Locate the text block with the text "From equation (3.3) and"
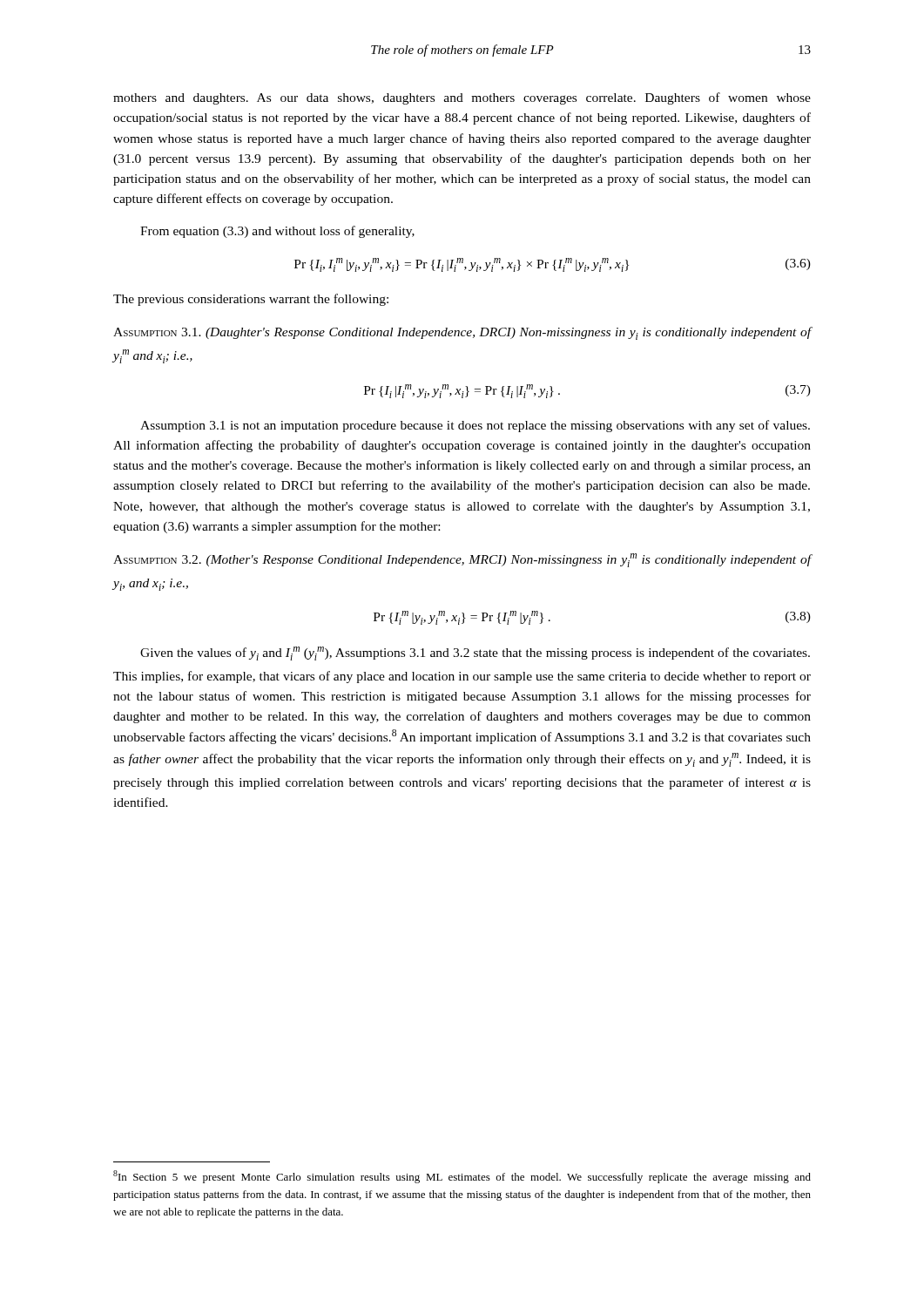Viewport: 924px width, 1307px height. pyautogui.click(x=277, y=232)
